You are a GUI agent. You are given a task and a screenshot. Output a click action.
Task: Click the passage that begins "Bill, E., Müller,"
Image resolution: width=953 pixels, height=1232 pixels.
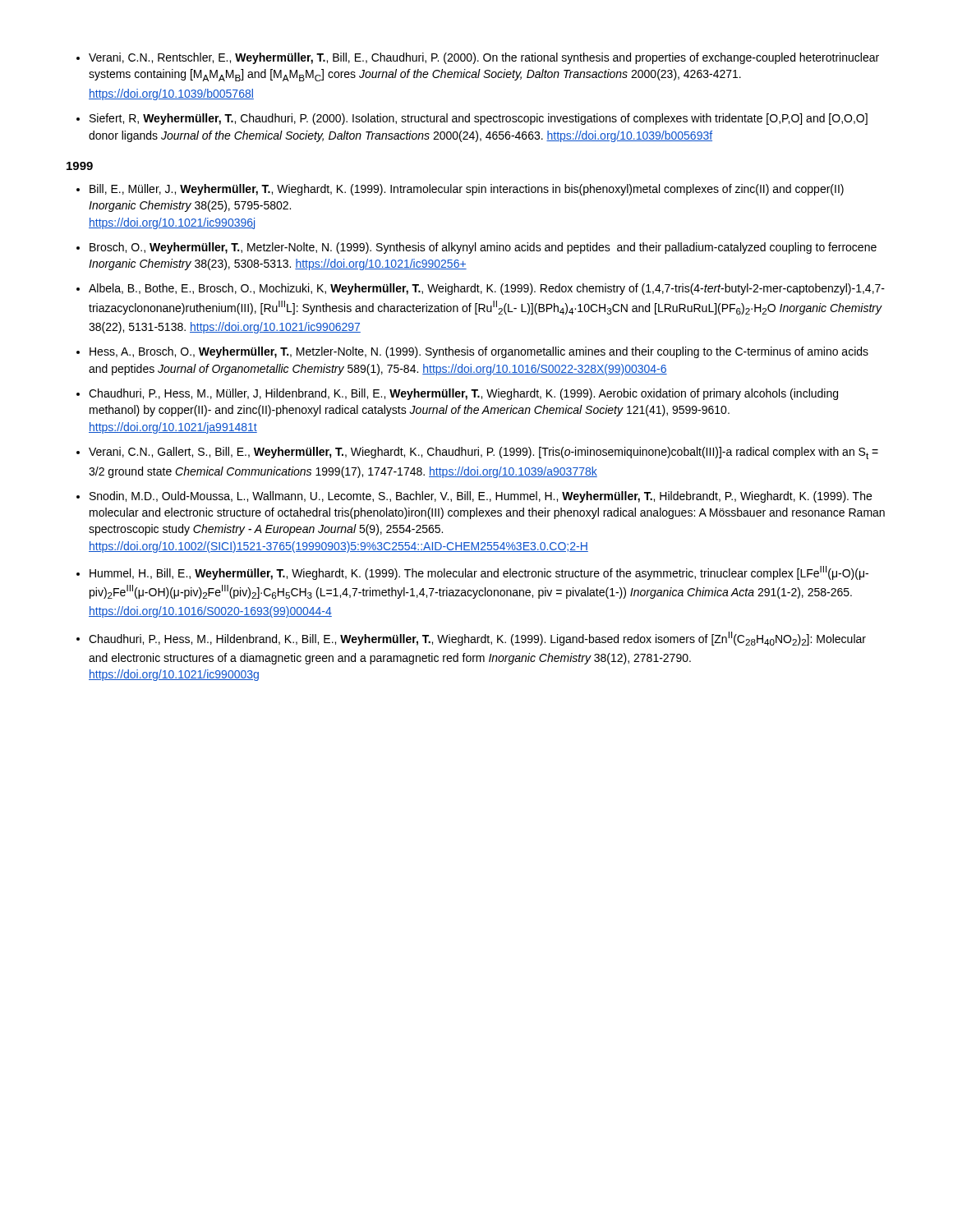[x=467, y=190]
